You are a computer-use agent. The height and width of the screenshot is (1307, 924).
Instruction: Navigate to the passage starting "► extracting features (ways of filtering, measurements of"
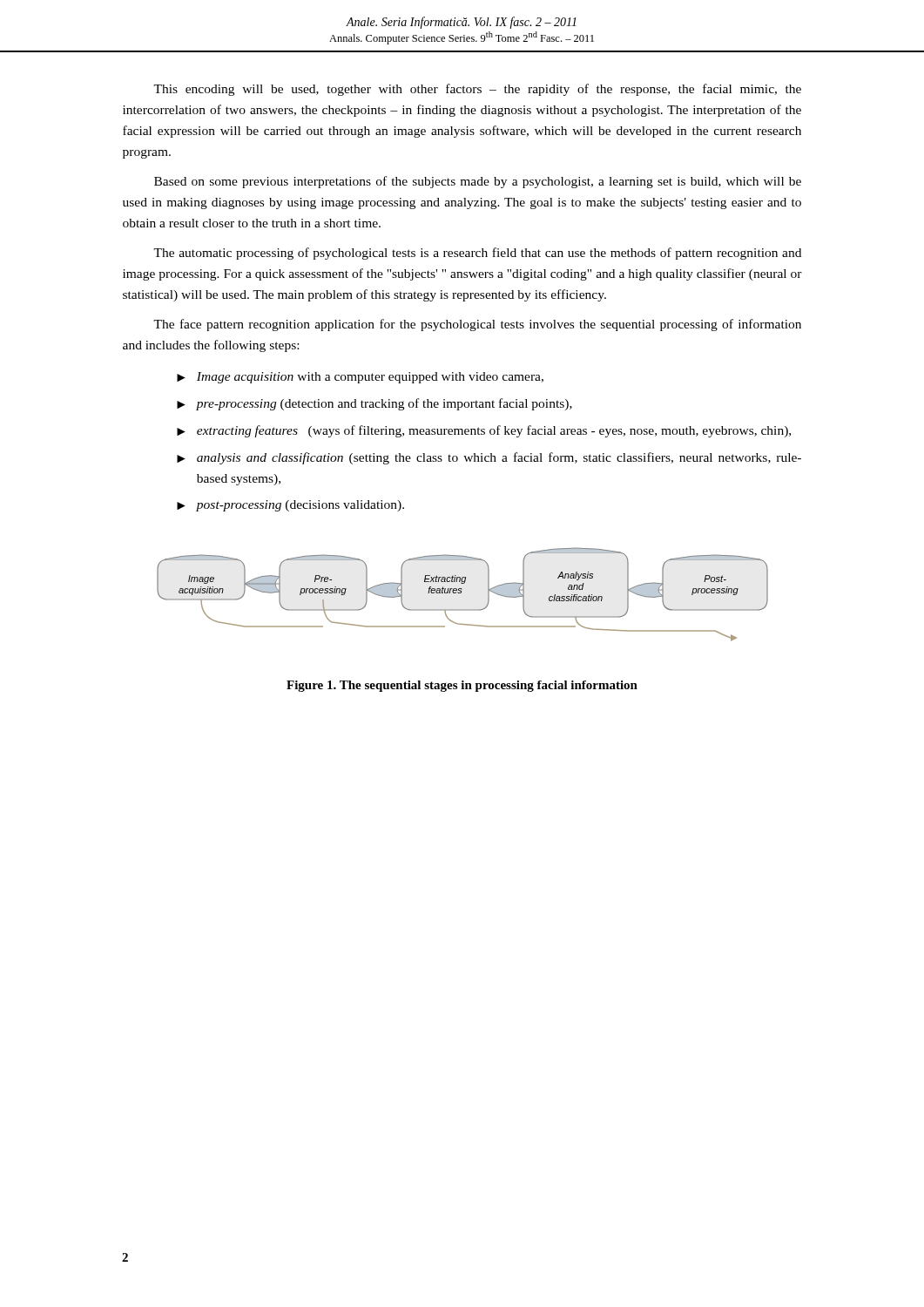point(488,431)
